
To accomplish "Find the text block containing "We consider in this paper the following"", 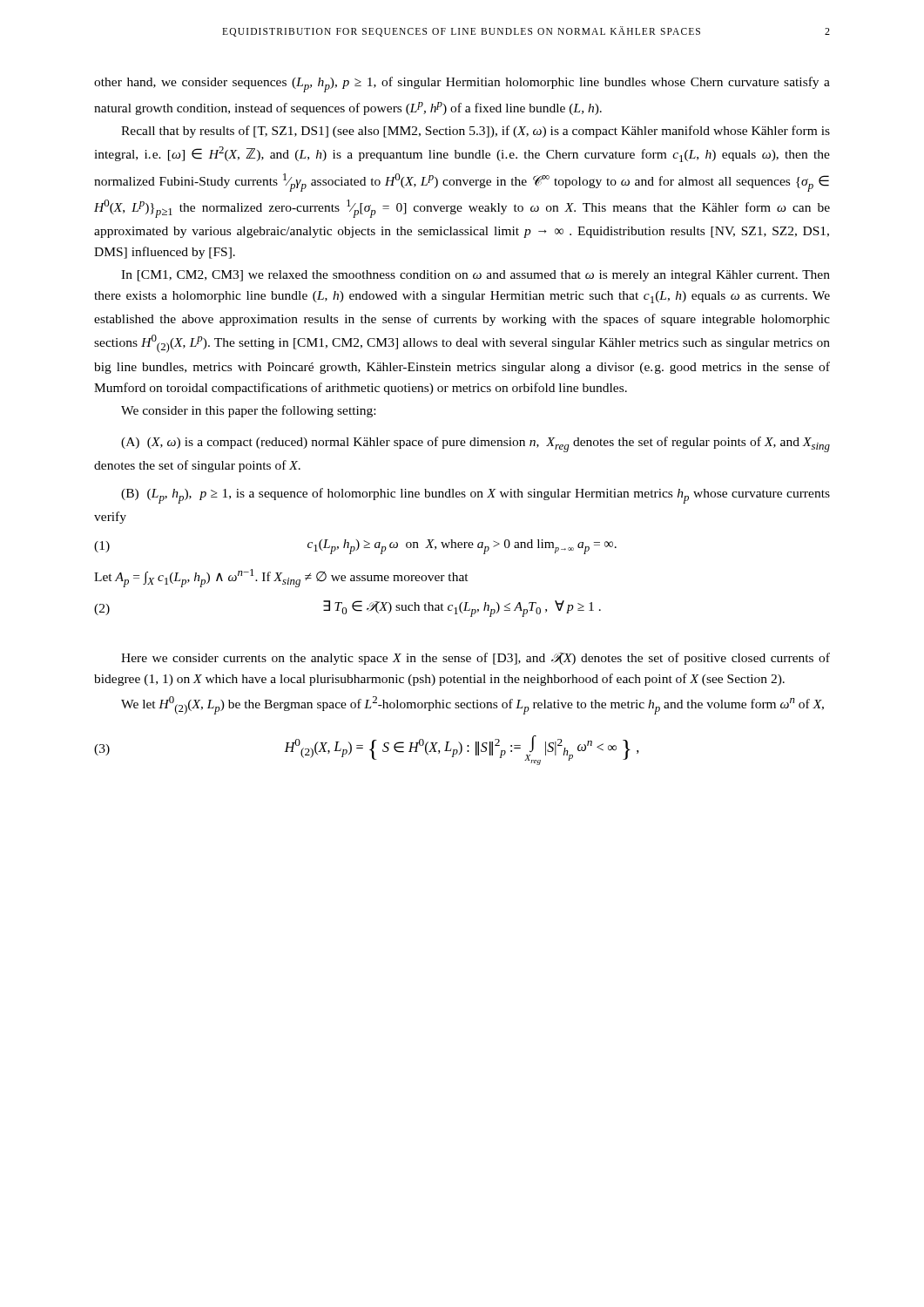I will (248, 411).
